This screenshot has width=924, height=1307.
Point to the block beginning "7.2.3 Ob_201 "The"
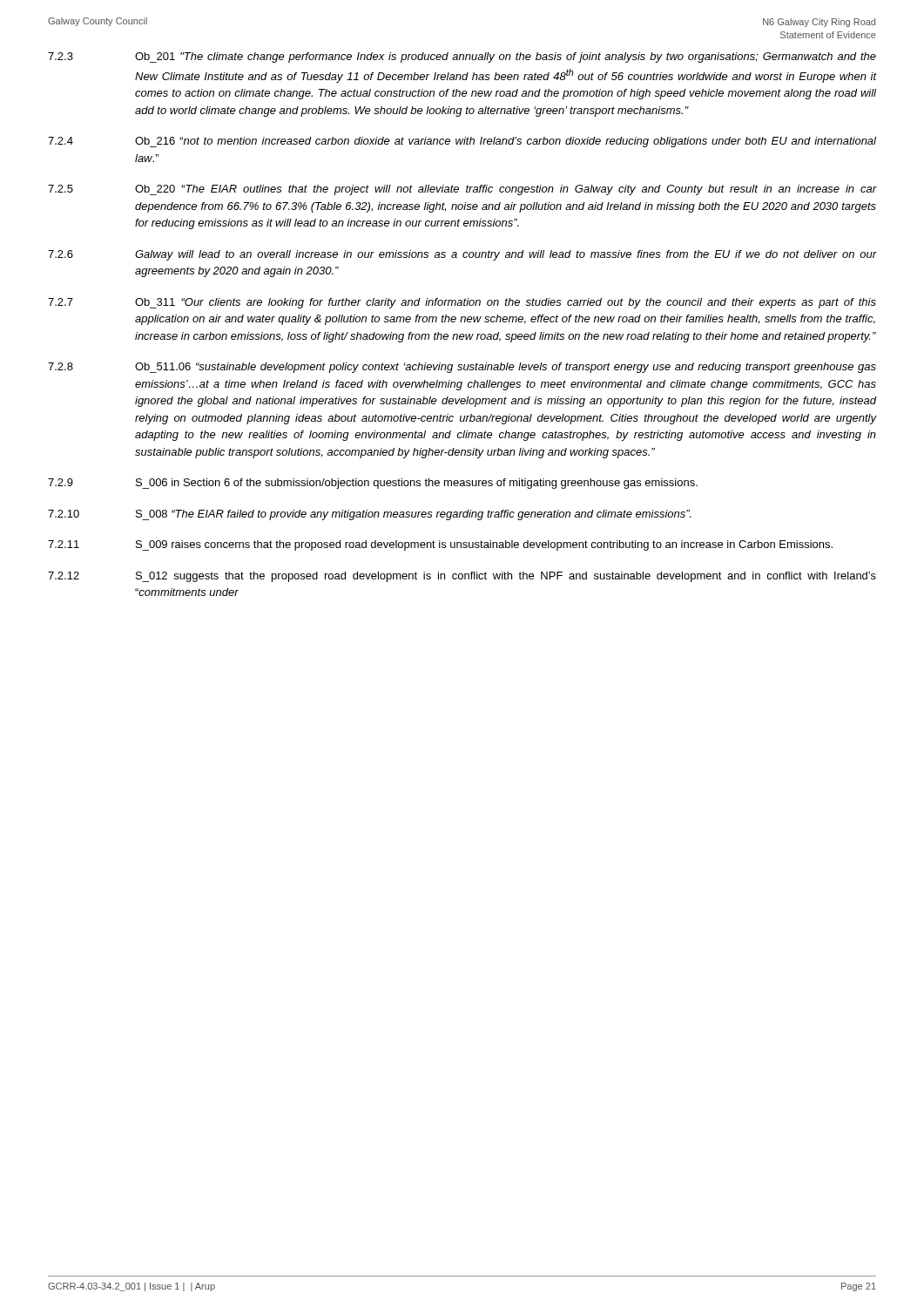pyautogui.click(x=462, y=83)
